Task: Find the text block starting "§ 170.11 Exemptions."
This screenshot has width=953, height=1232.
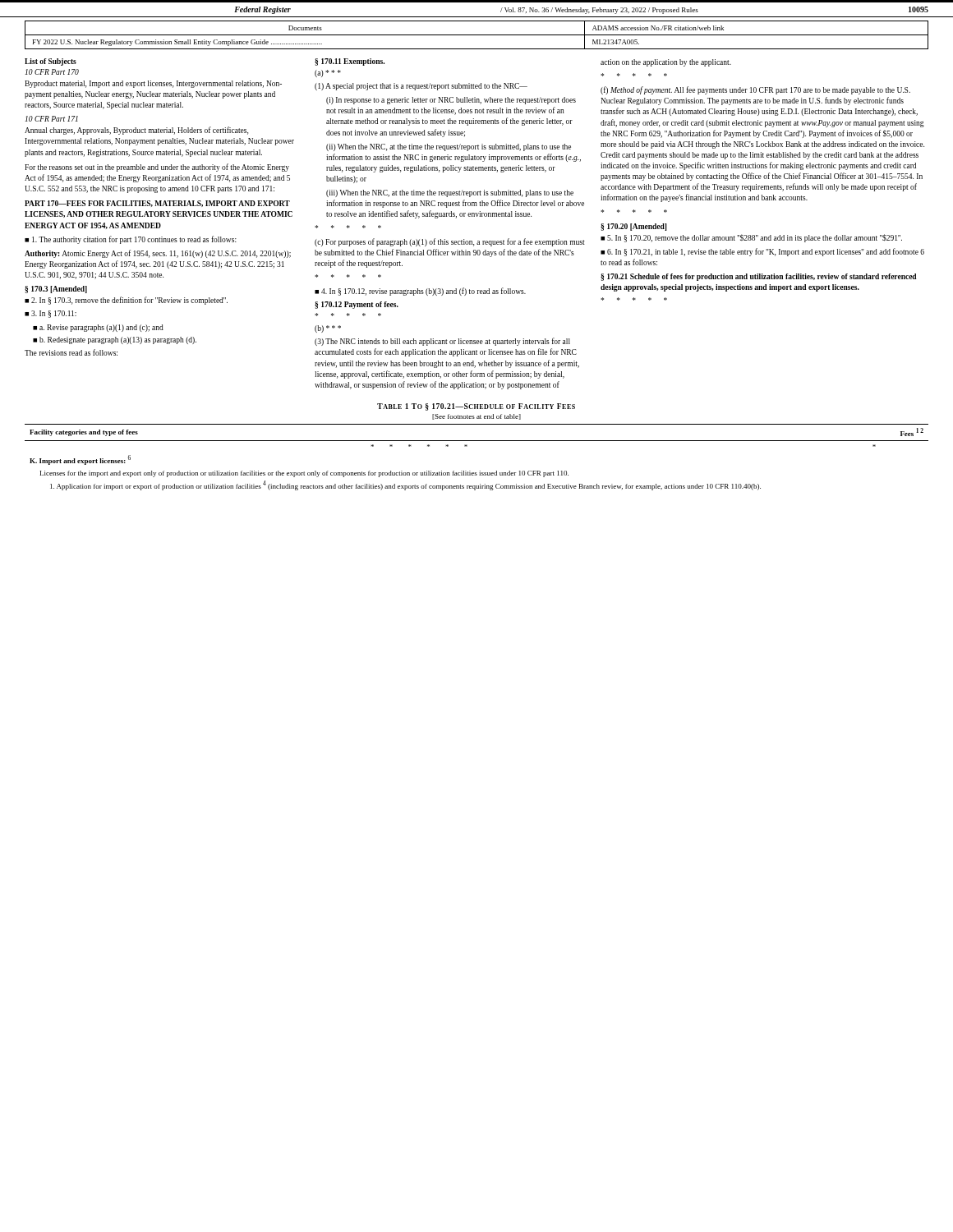Action: pyautogui.click(x=350, y=62)
